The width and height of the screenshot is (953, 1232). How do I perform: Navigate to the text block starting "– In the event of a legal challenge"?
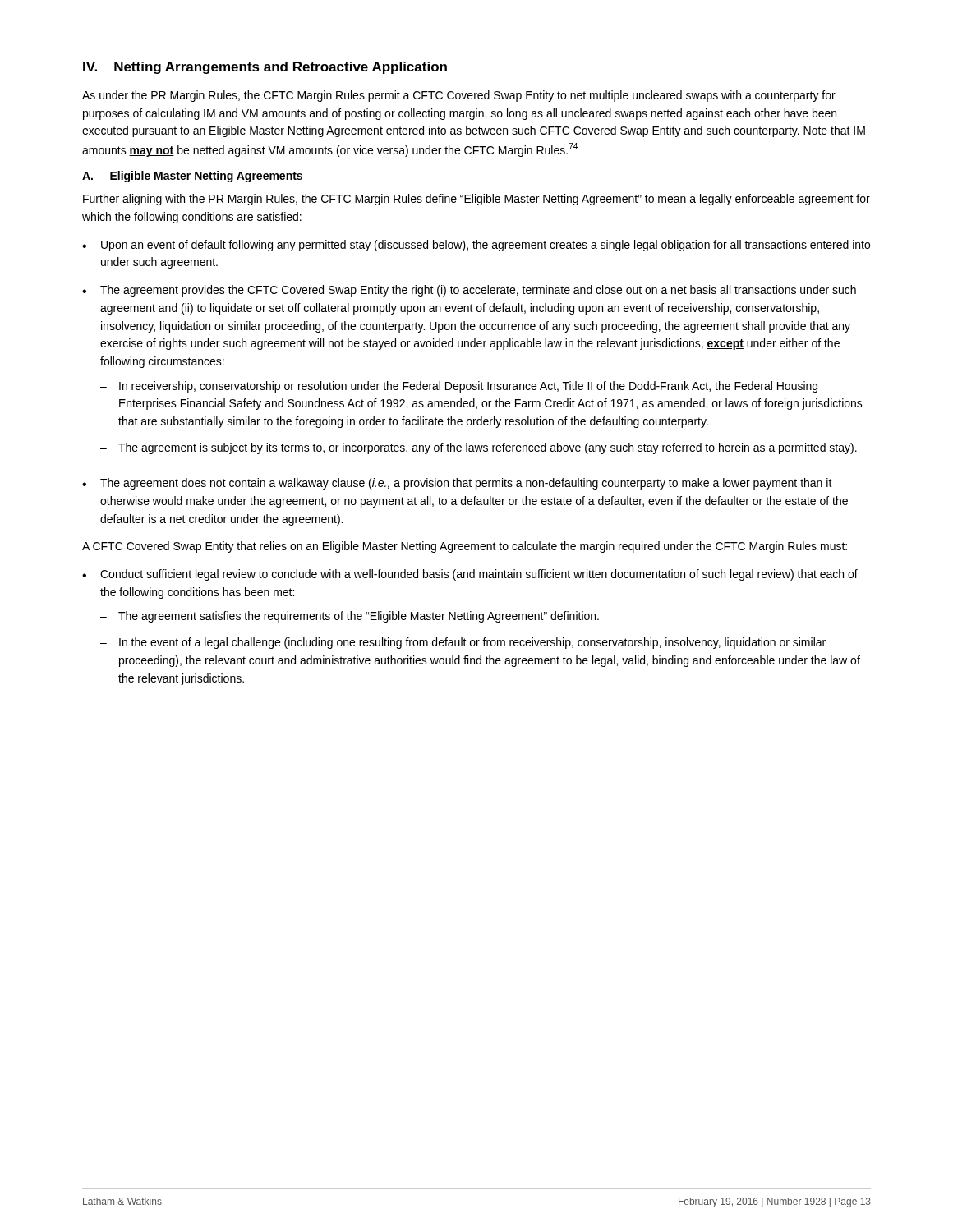click(x=486, y=661)
